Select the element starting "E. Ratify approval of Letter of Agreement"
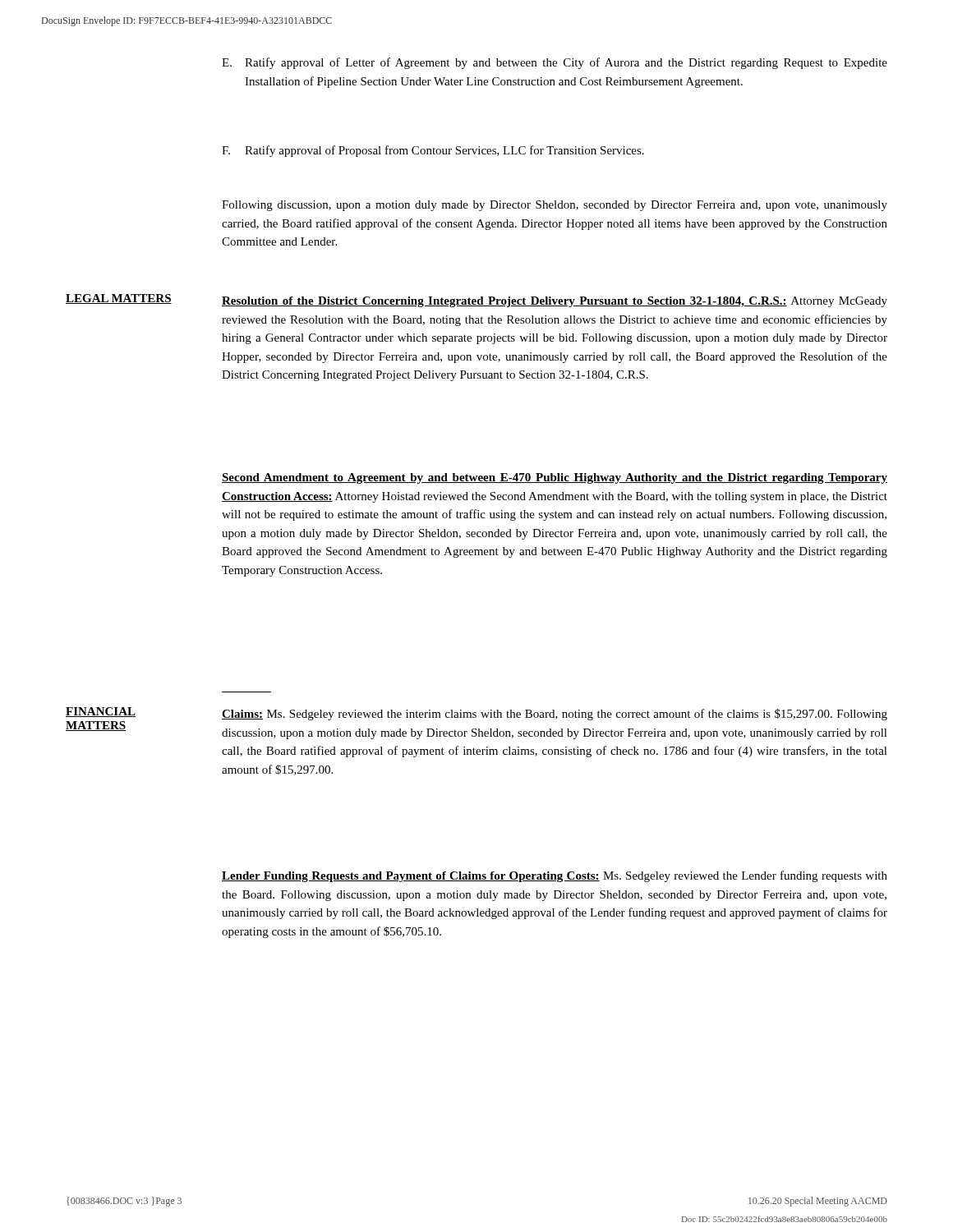 555,72
